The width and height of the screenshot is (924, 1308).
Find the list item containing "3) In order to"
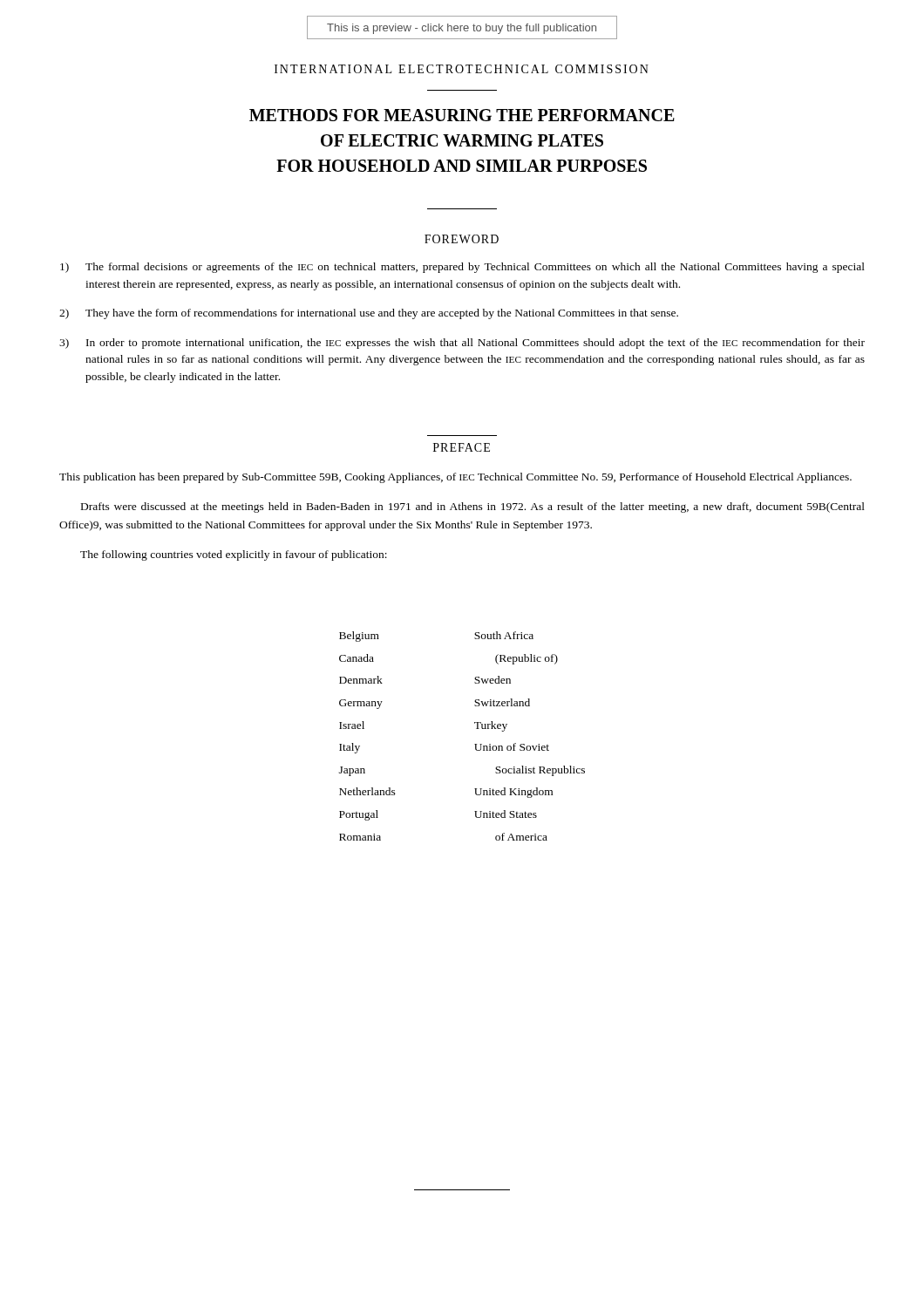462,359
